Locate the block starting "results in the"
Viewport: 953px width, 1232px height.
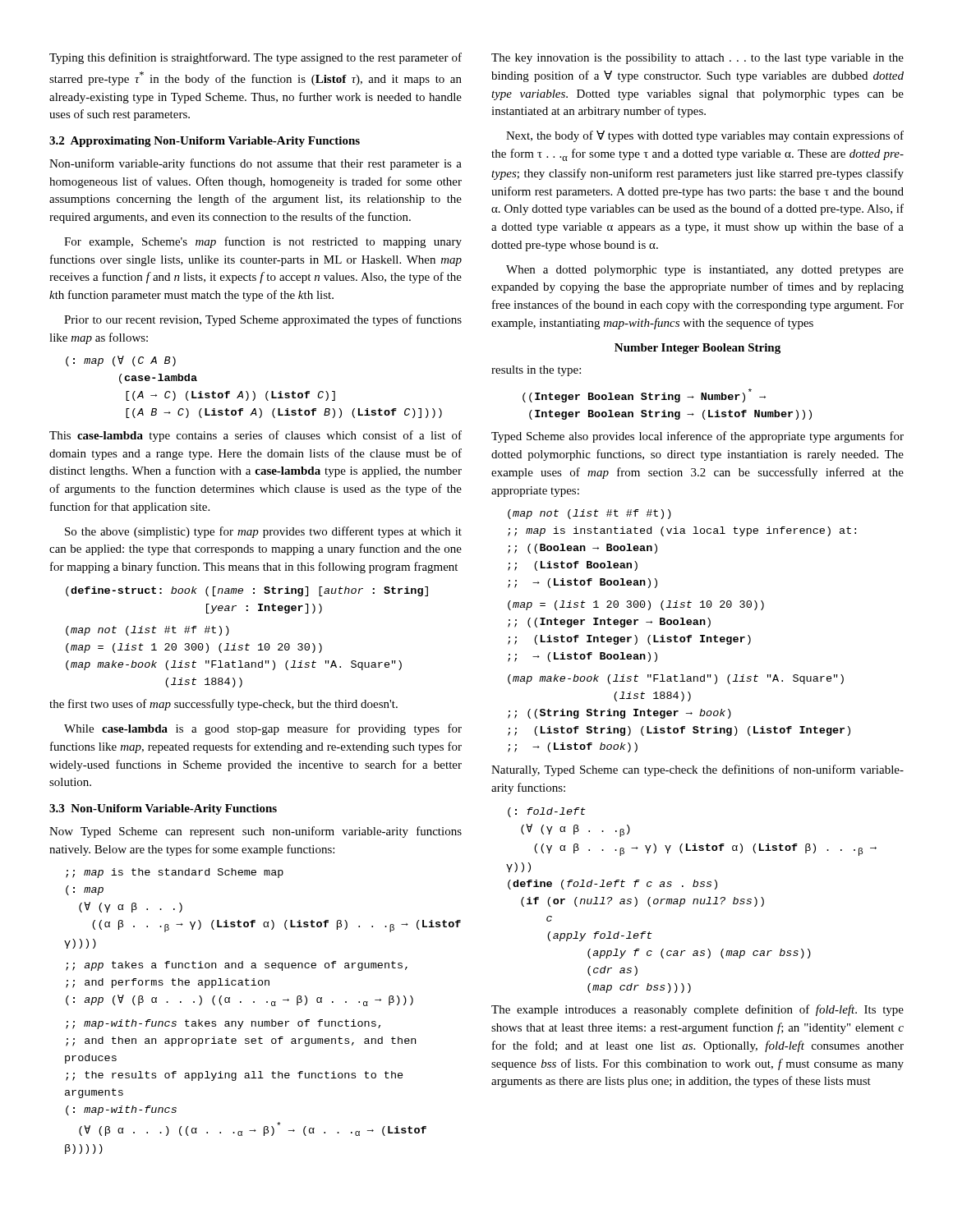(536, 371)
